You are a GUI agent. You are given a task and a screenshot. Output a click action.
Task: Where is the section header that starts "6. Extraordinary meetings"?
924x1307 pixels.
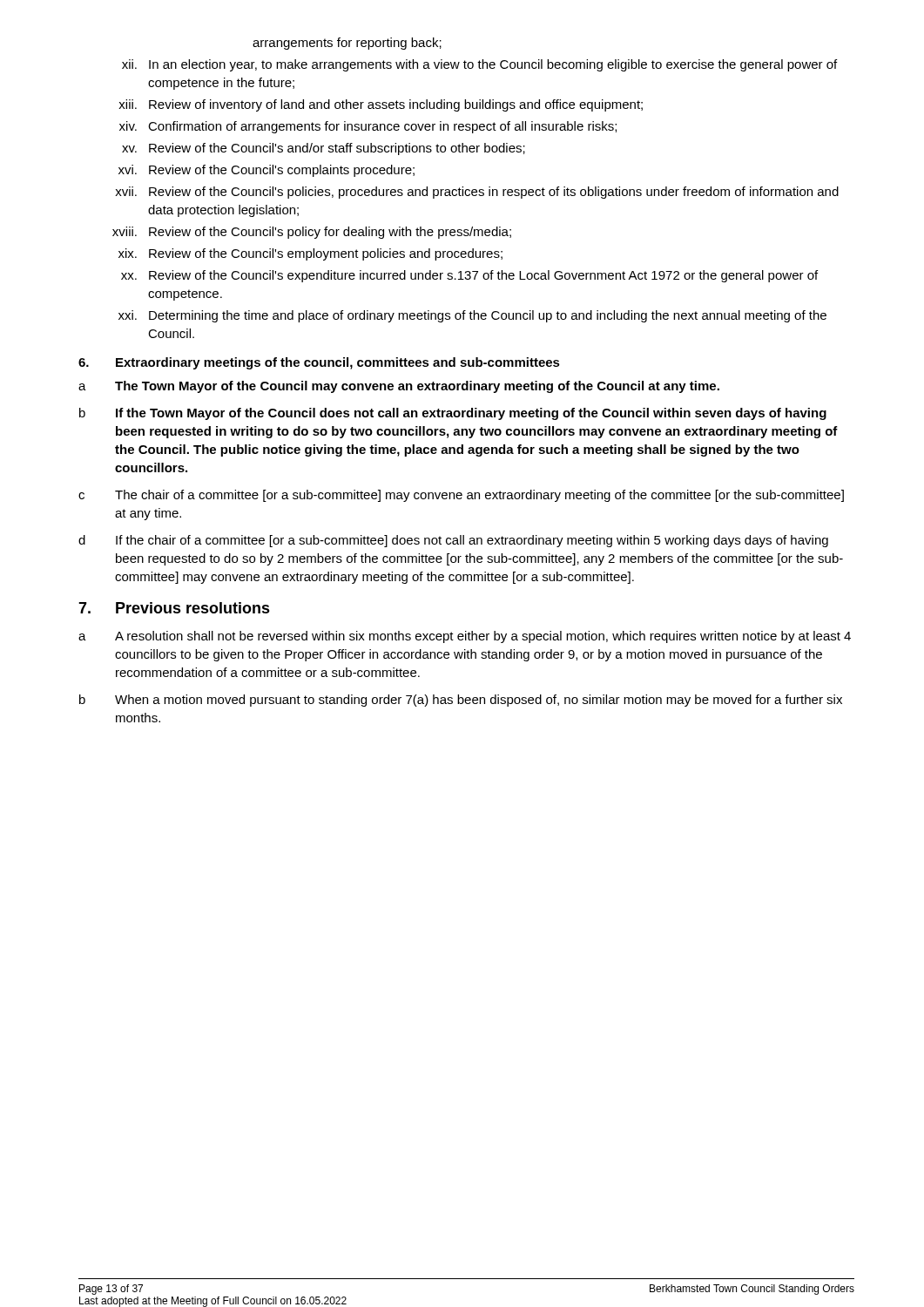(x=466, y=362)
